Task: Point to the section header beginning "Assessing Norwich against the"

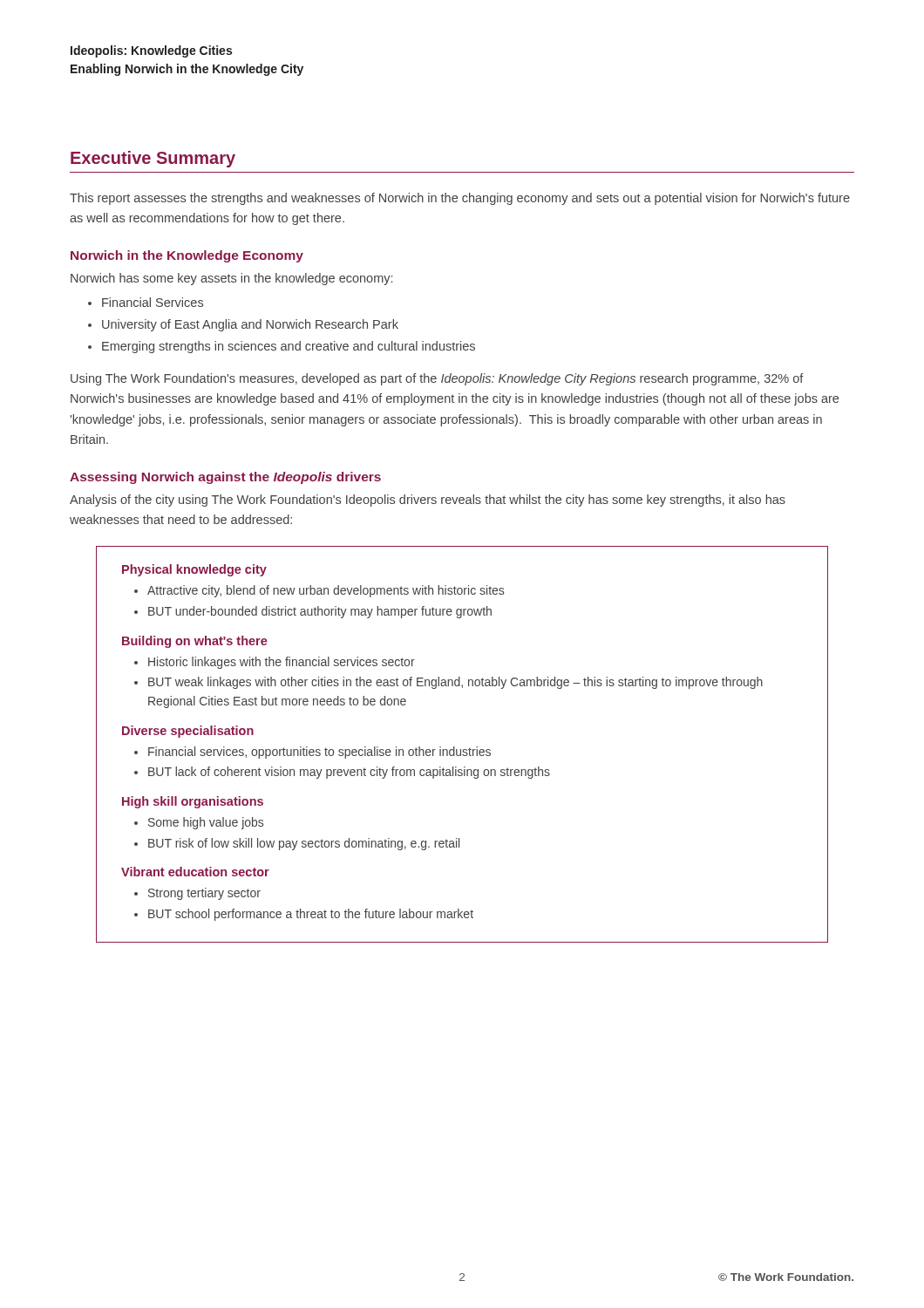Action: (226, 476)
